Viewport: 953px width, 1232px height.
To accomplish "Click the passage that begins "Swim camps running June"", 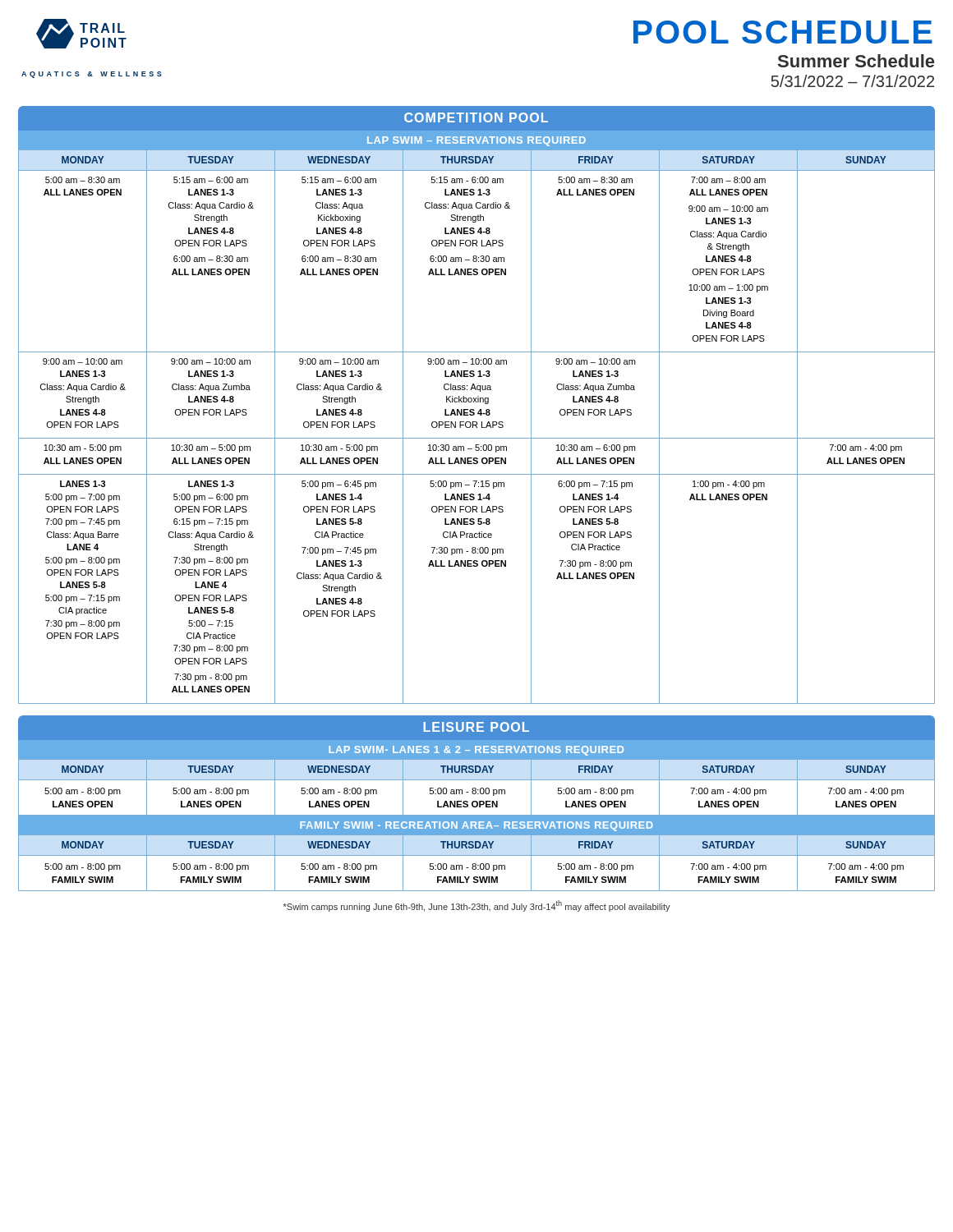I will pyautogui.click(x=476, y=906).
